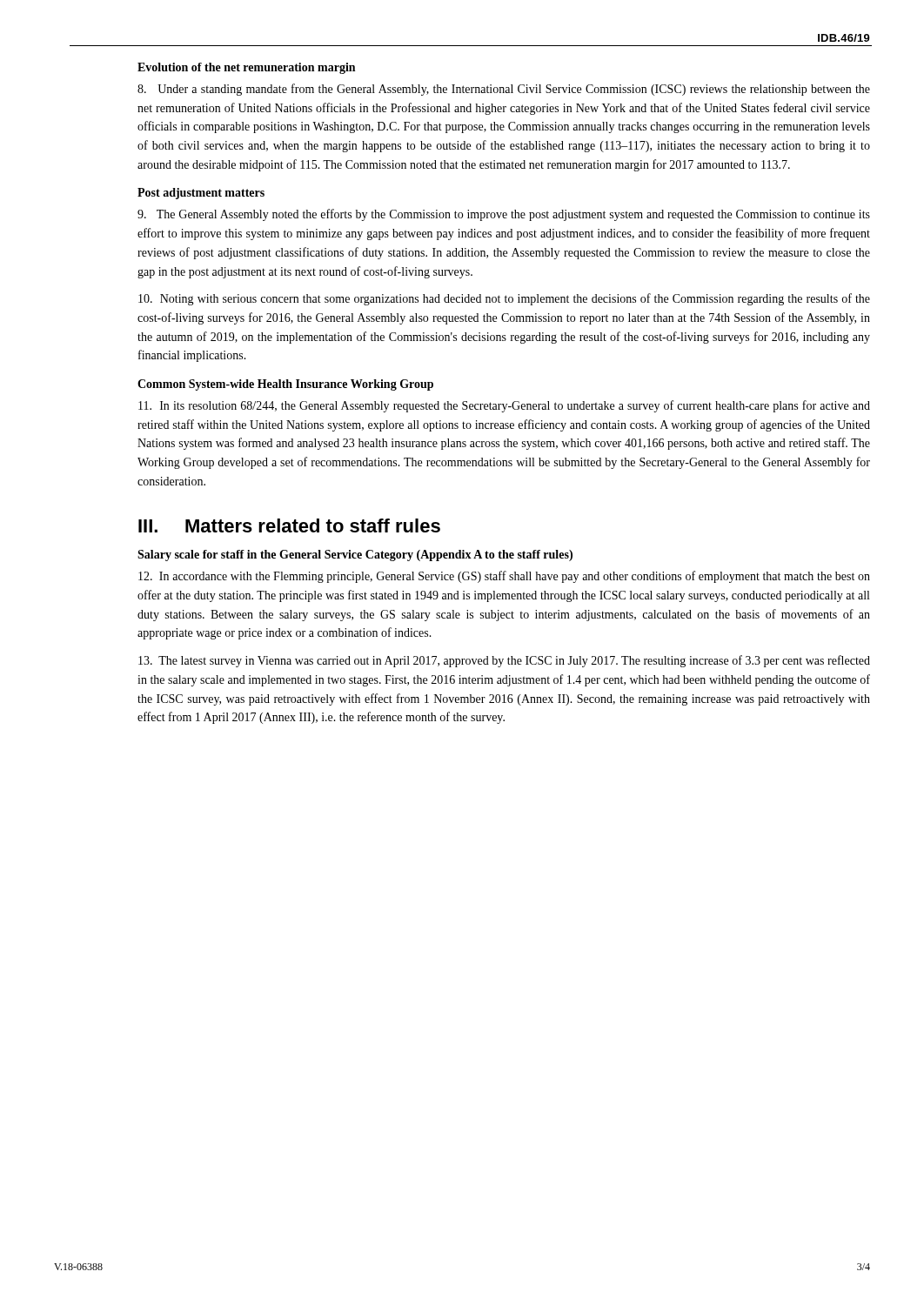Point to the passage starting "Evolution of the net remuneration margin"
The width and height of the screenshot is (924, 1305).
[246, 67]
